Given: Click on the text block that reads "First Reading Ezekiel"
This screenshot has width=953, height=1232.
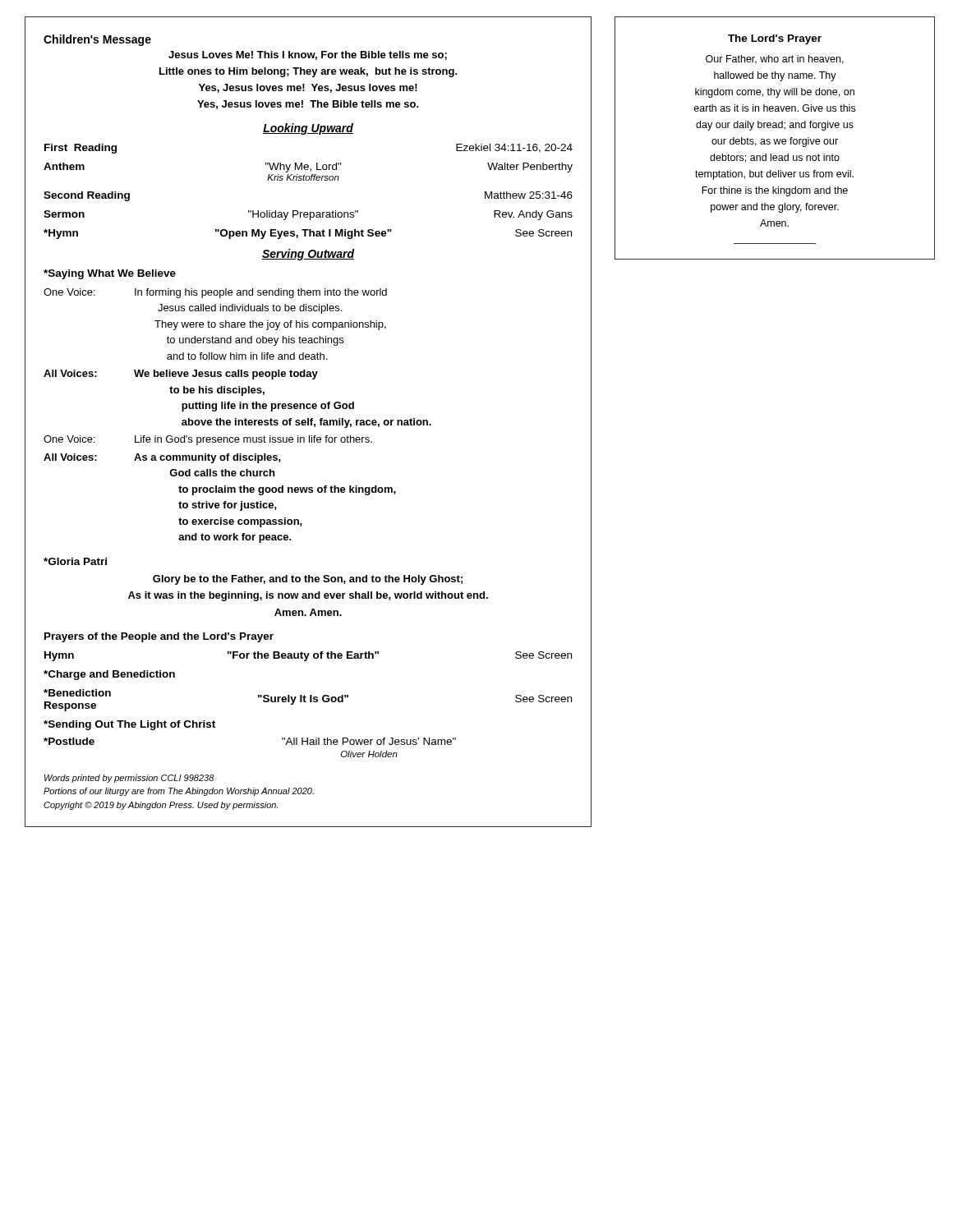Looking at the screenshot, I should (x=78, y=148).
